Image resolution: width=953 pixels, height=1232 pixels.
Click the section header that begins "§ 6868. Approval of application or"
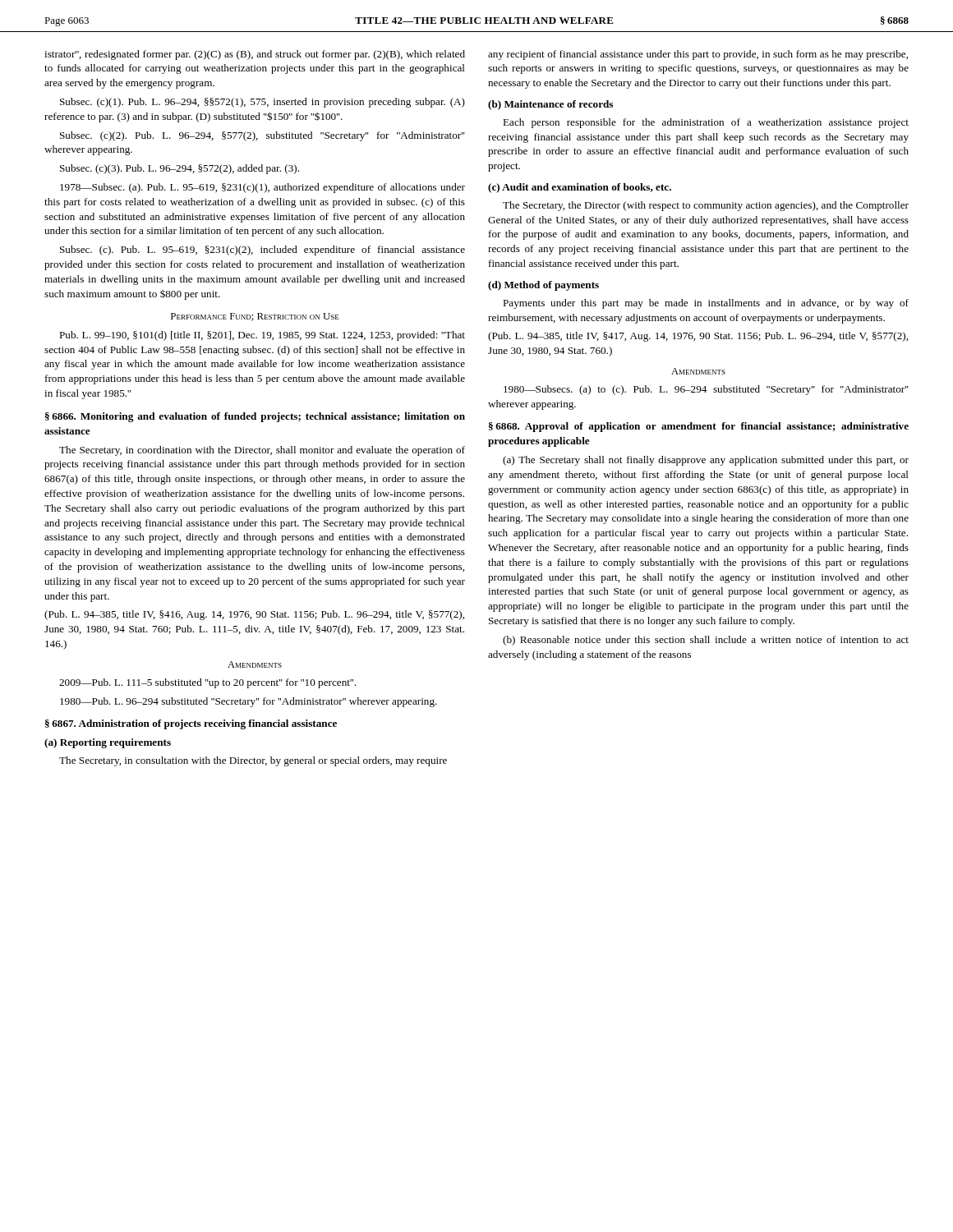698,434
